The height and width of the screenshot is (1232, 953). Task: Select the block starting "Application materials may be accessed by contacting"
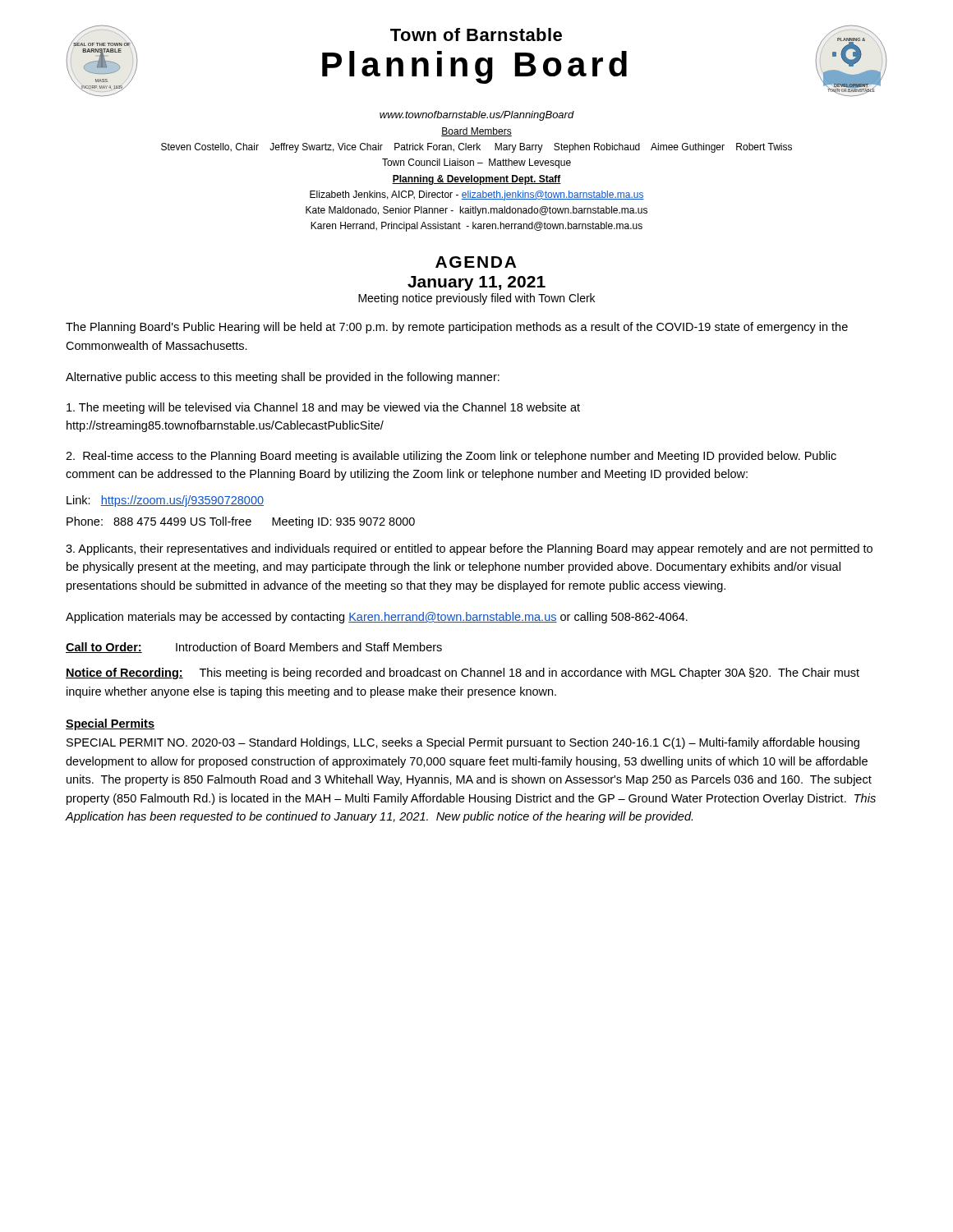377,617
